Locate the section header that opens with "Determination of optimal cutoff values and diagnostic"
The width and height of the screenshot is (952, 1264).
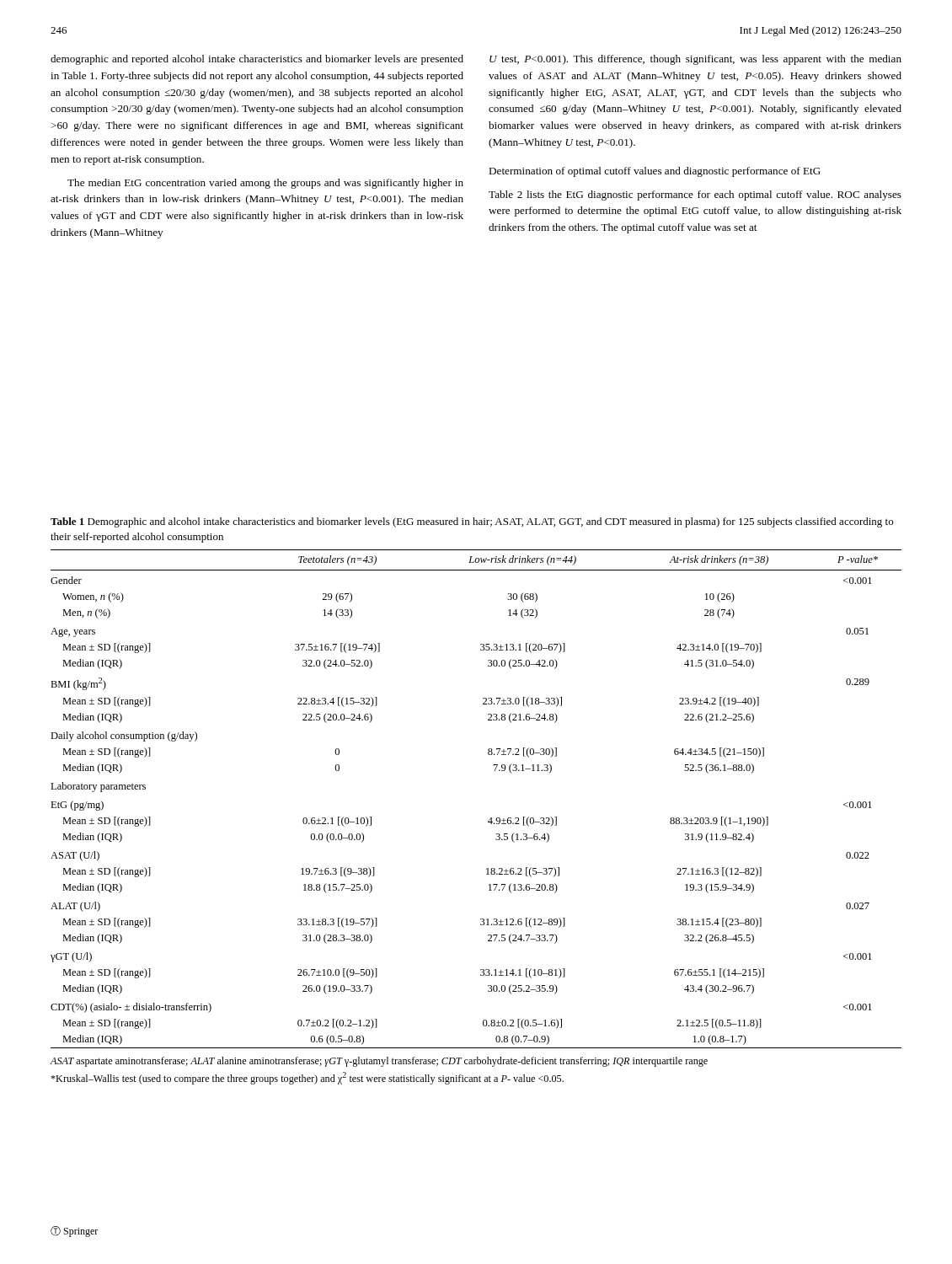pyautogui.click(x=695, y=171)
